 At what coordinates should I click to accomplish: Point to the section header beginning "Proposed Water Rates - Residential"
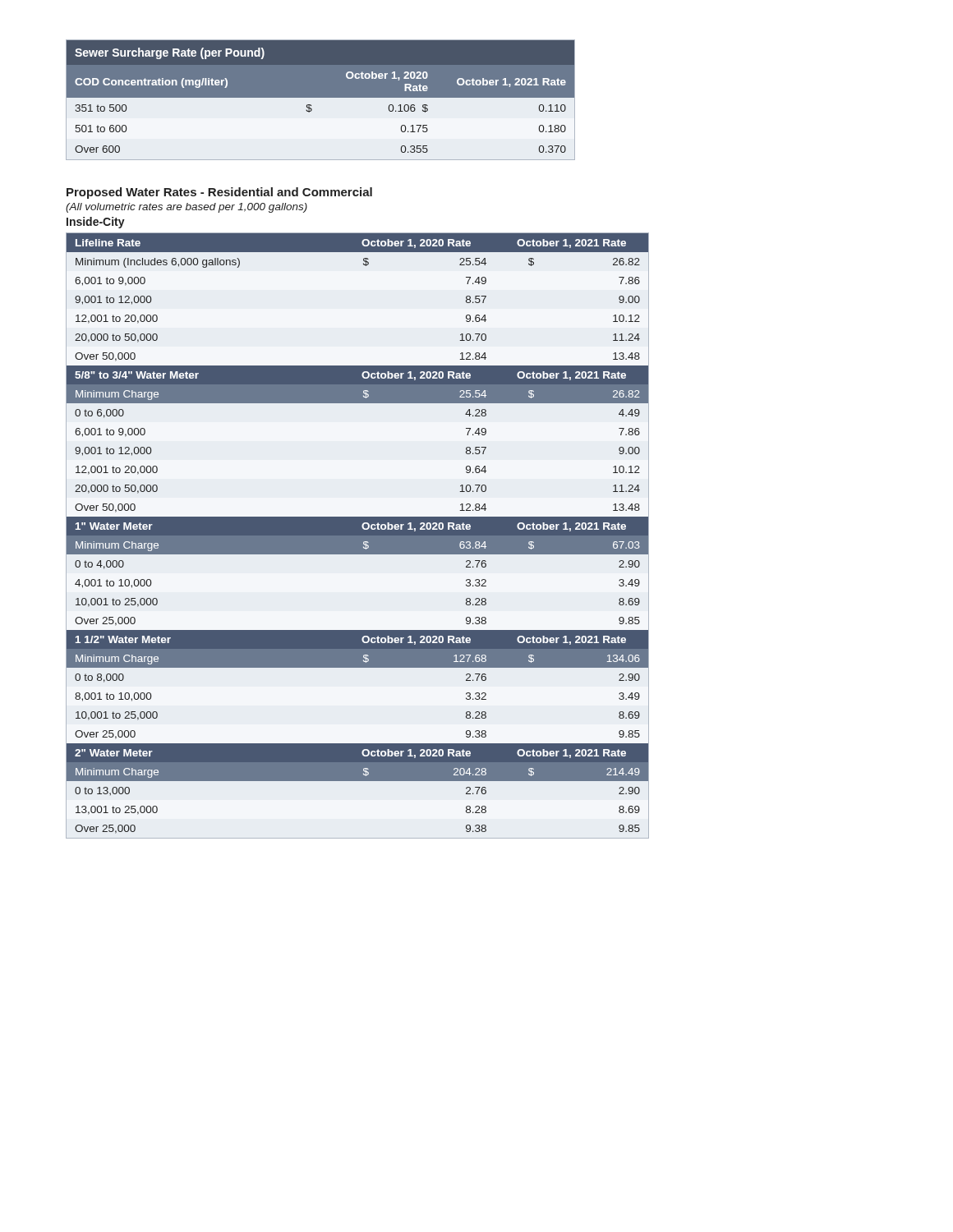pyautogui.click(x=219, y=192)
